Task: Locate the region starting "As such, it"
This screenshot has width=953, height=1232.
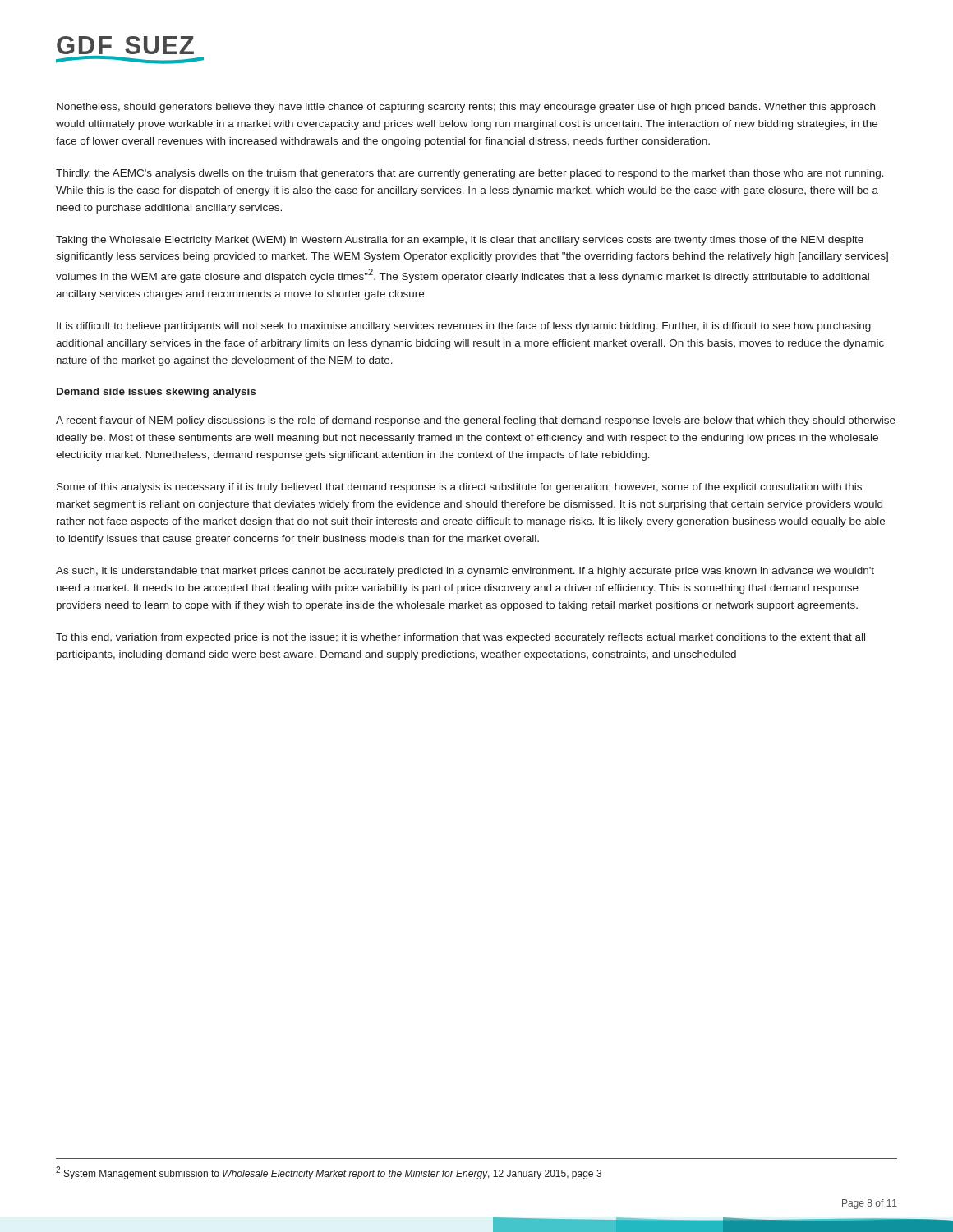Action: (465, 587)
